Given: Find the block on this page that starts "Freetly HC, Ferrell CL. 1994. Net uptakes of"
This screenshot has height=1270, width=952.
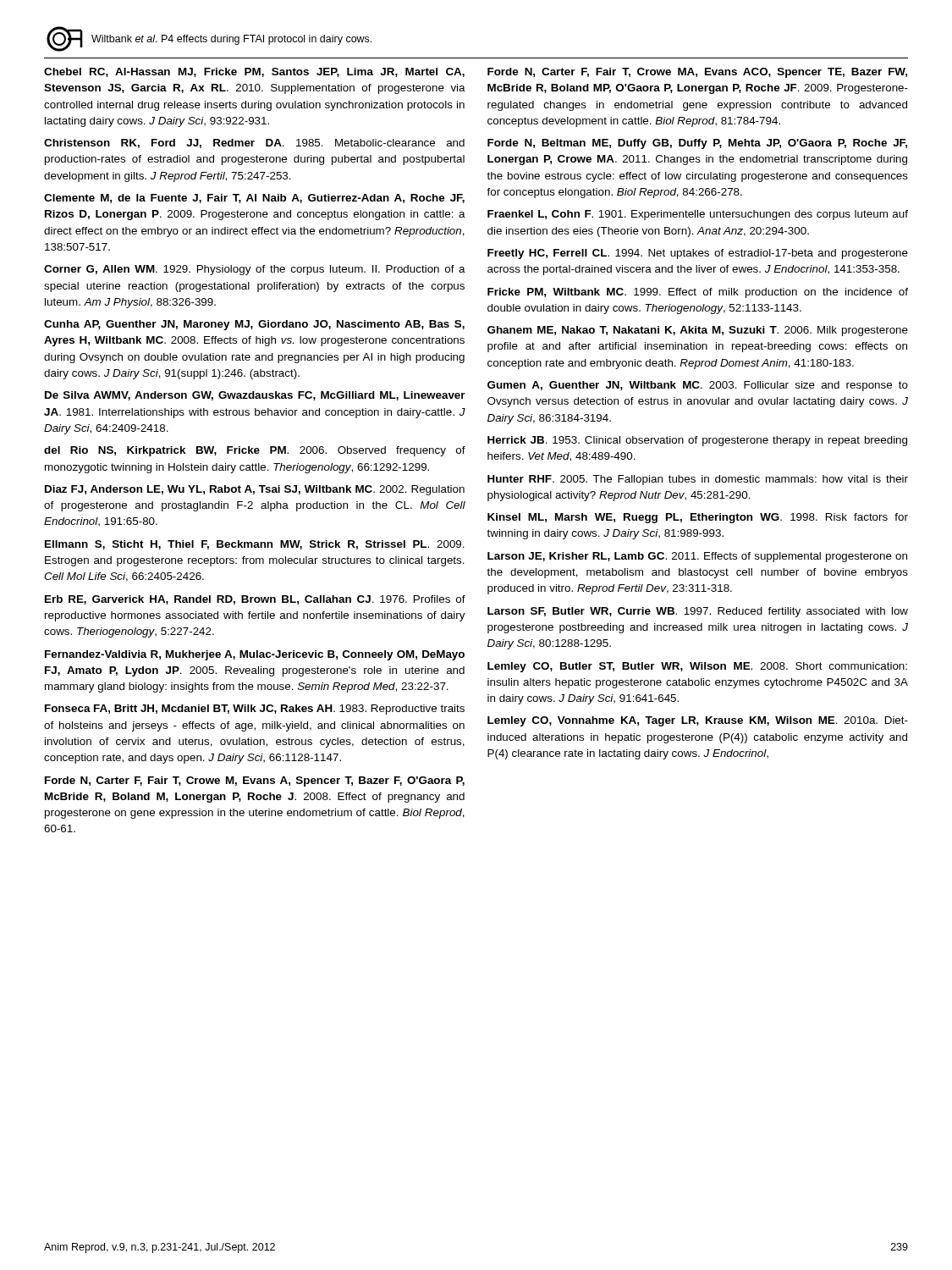Looking at the screenshot, I should coord(698,261).
